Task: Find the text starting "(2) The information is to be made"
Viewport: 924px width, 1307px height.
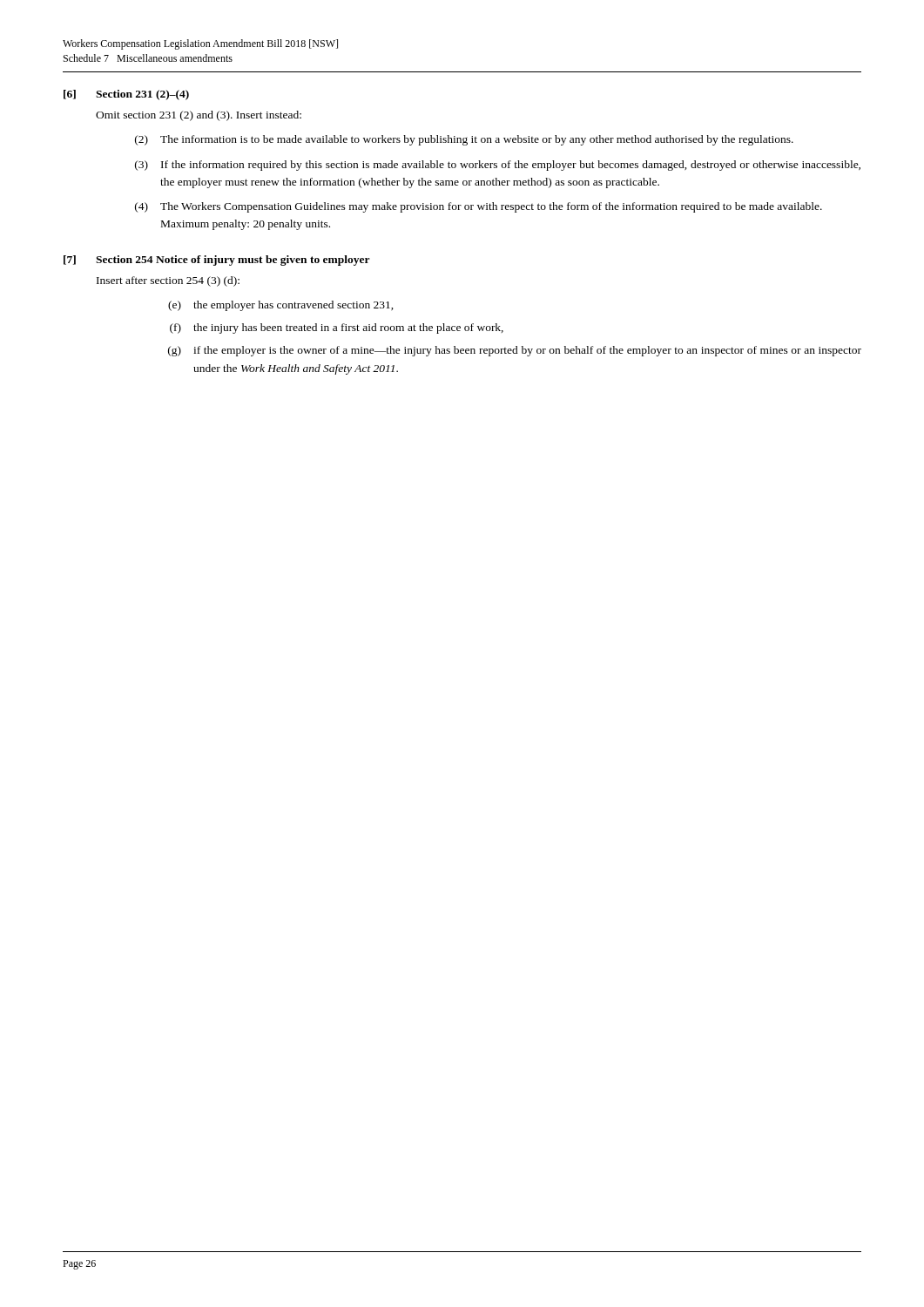Action: [x=479, y=140]
